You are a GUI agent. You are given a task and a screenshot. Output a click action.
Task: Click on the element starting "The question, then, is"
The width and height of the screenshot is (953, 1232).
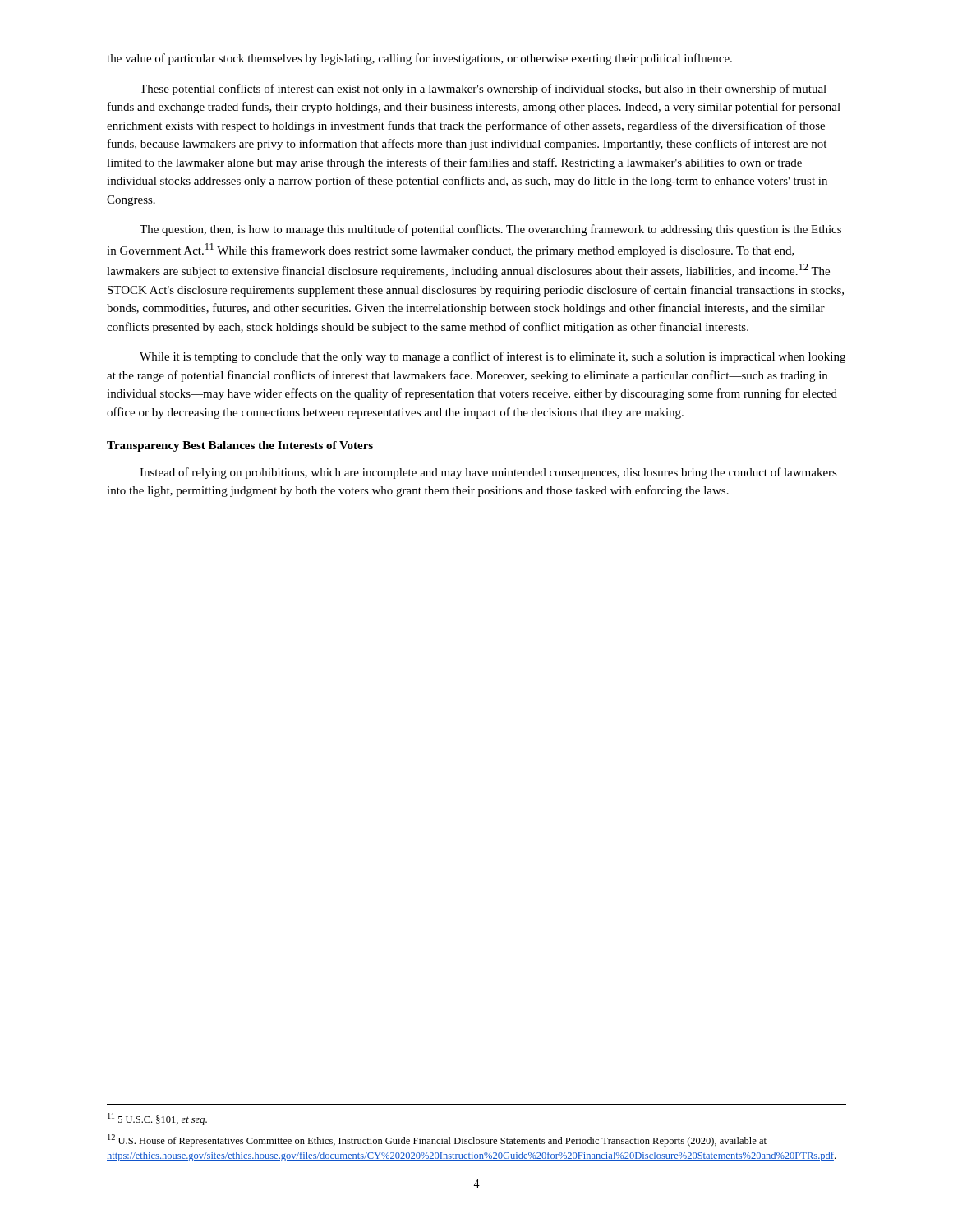click(x=476, y=278)
